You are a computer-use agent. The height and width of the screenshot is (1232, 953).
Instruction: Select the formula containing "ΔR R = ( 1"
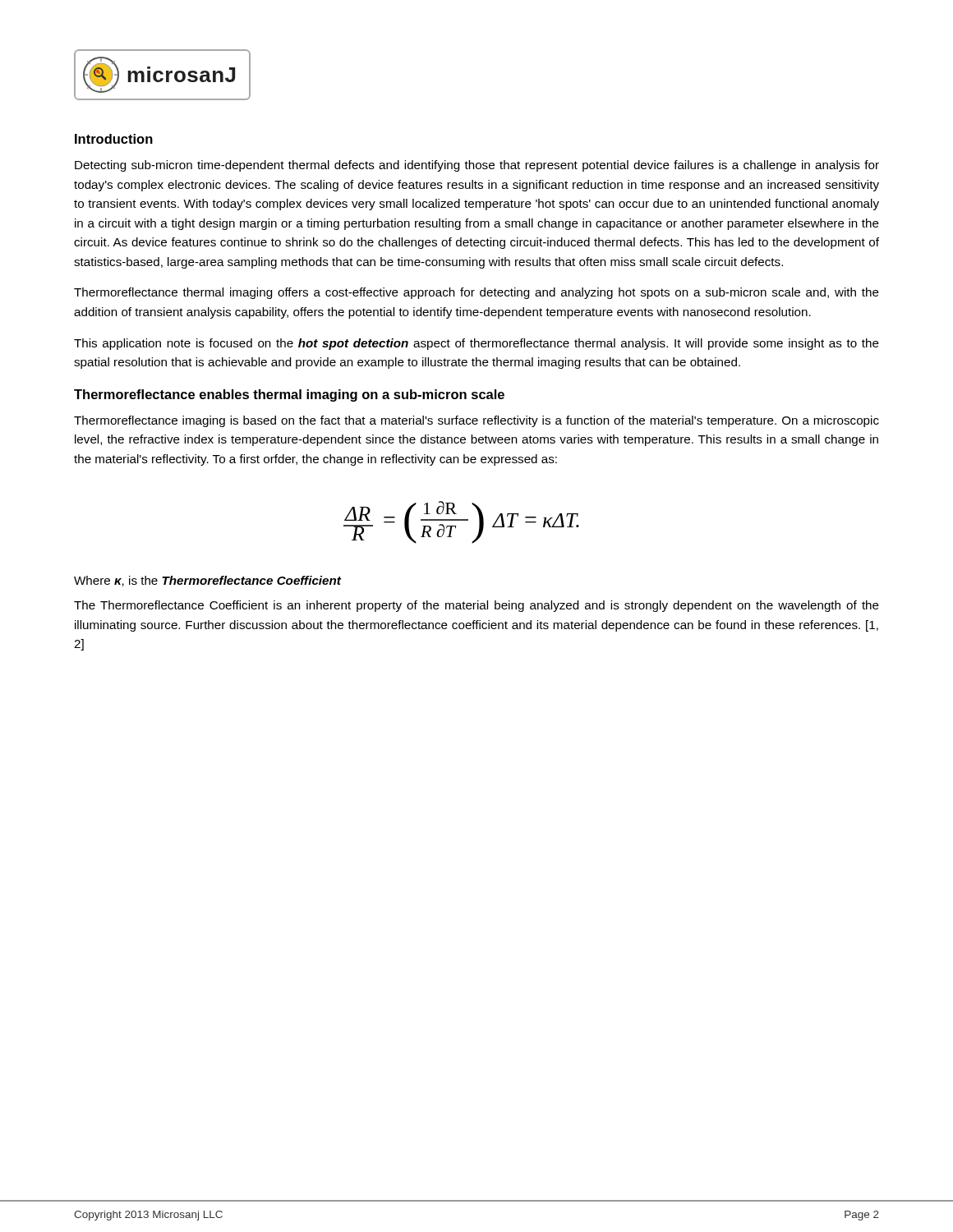pyautogui.click(x=476, y=521)
